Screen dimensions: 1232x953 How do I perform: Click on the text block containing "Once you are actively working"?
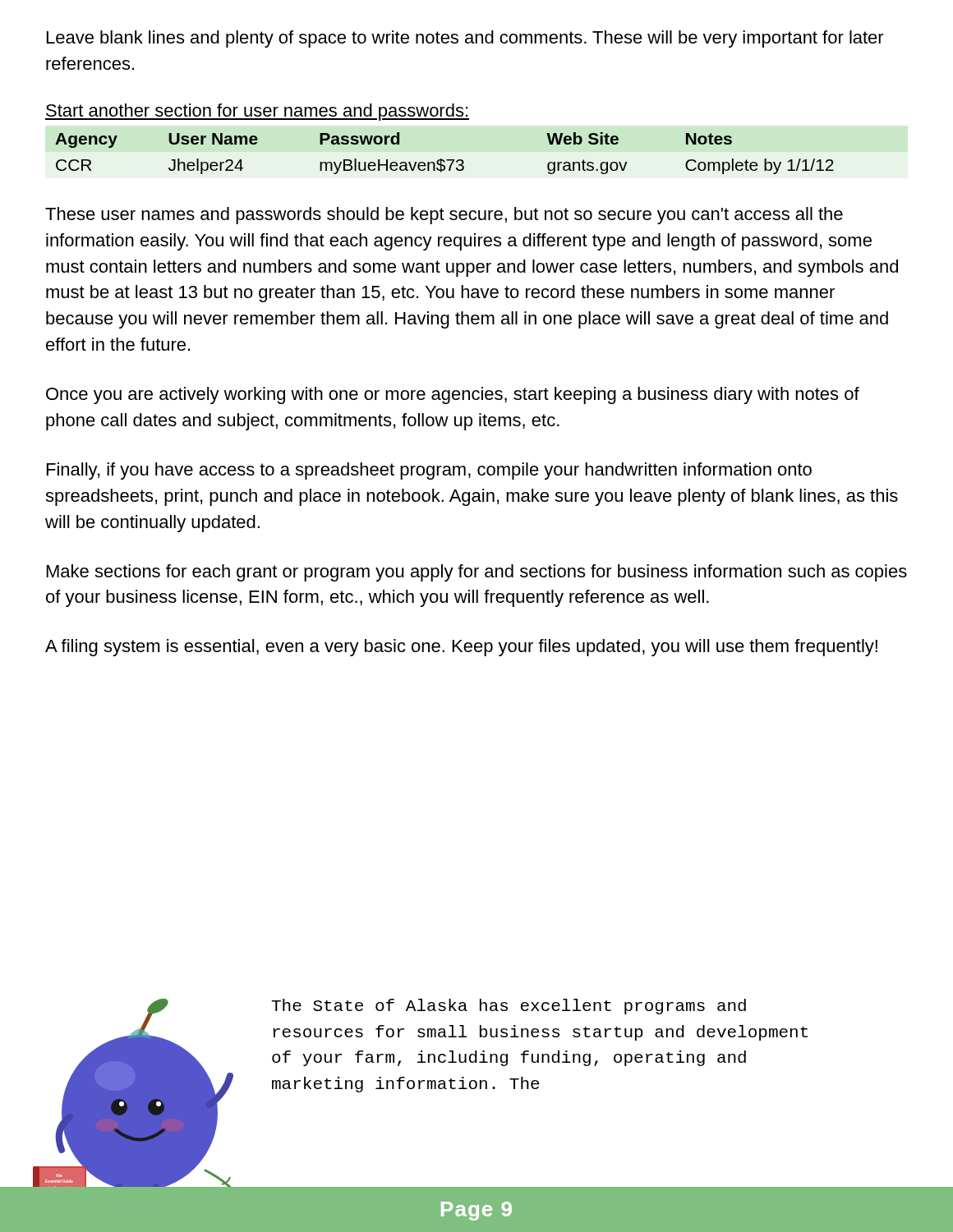click(452, 407)
